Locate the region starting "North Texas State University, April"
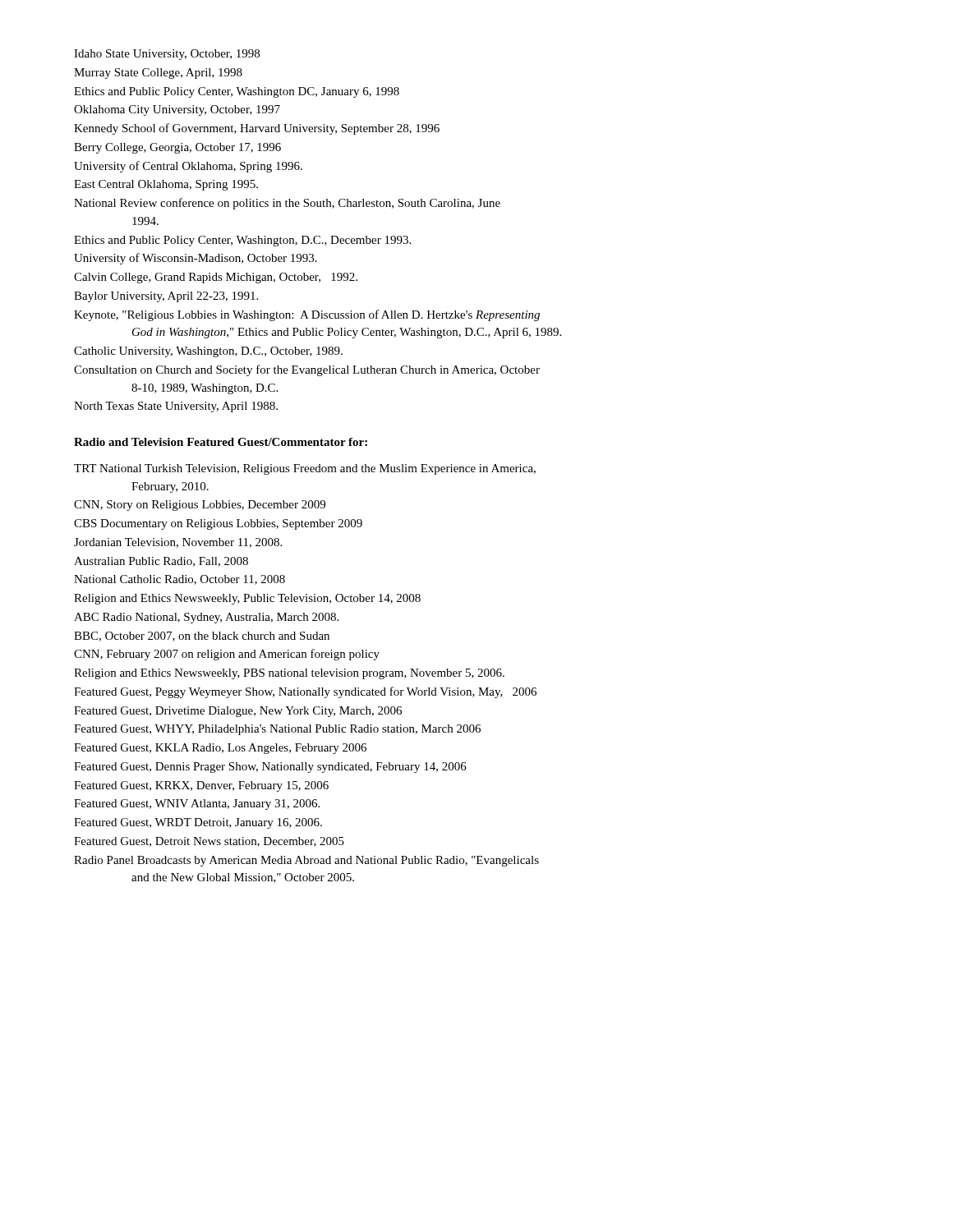 (176, 406)
